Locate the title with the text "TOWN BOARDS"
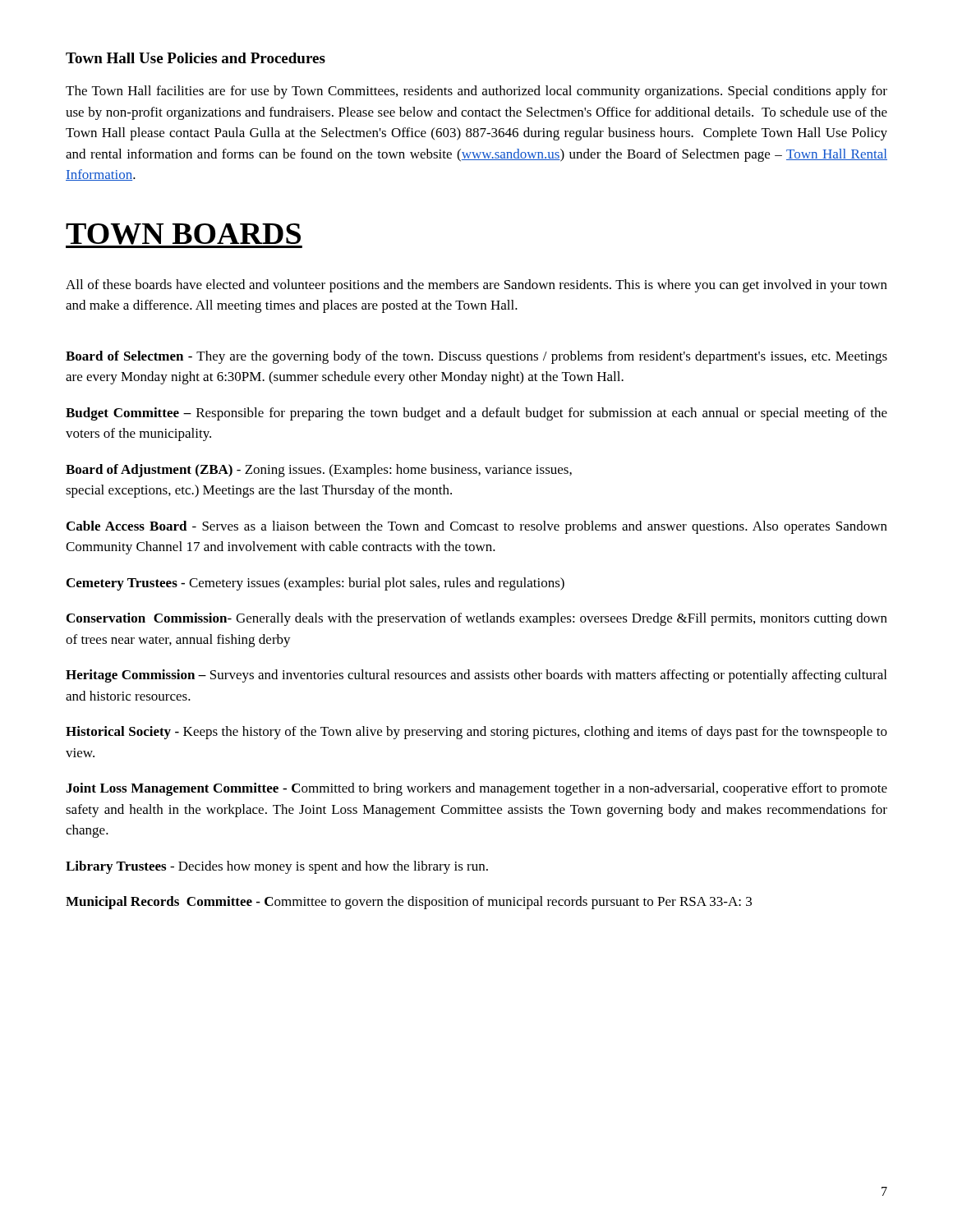This screenshot has width=953, height=1232. (x=184, y=233)
